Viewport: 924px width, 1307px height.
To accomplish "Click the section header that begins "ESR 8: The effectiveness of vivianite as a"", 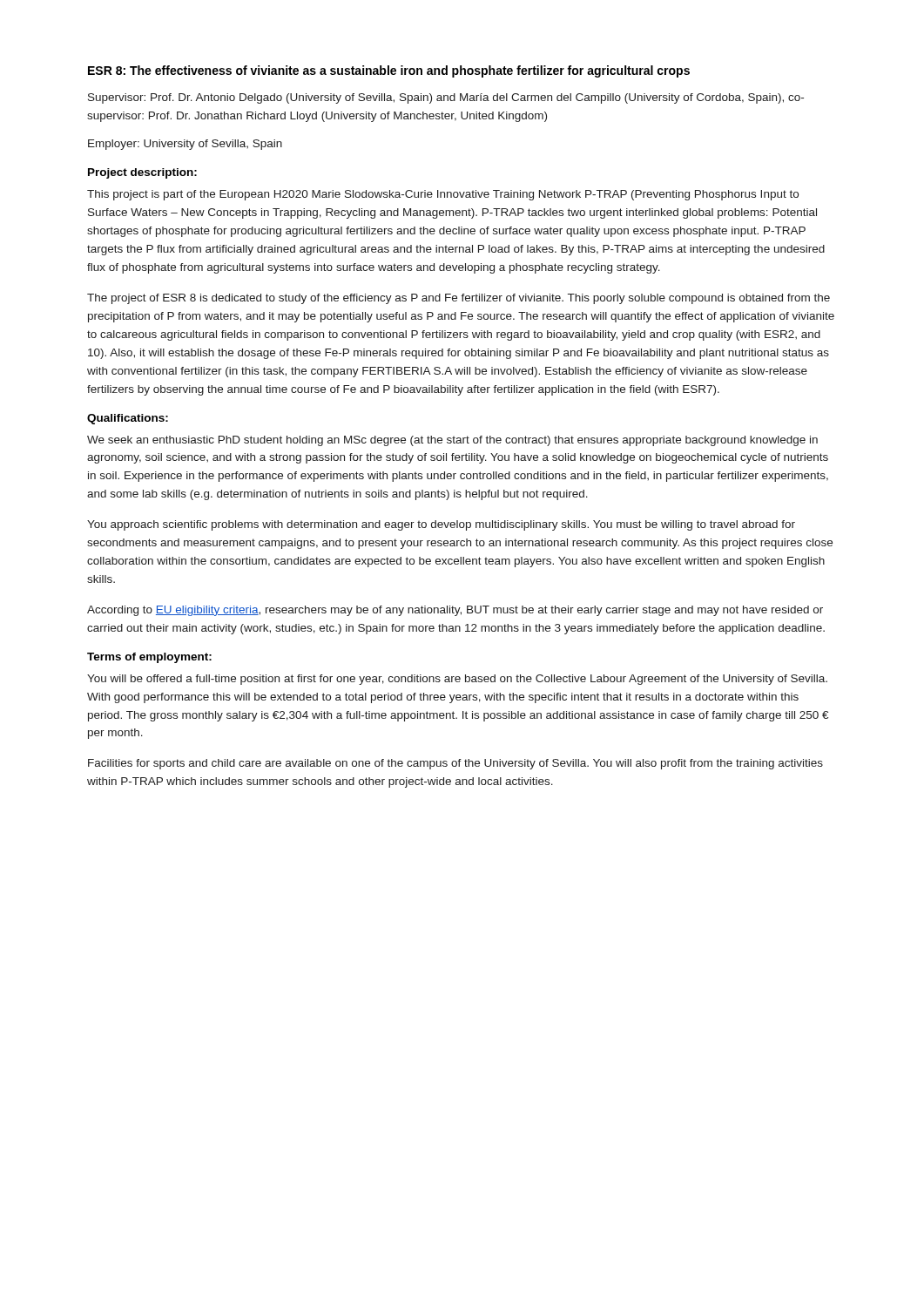I will [x=389, y=71].
